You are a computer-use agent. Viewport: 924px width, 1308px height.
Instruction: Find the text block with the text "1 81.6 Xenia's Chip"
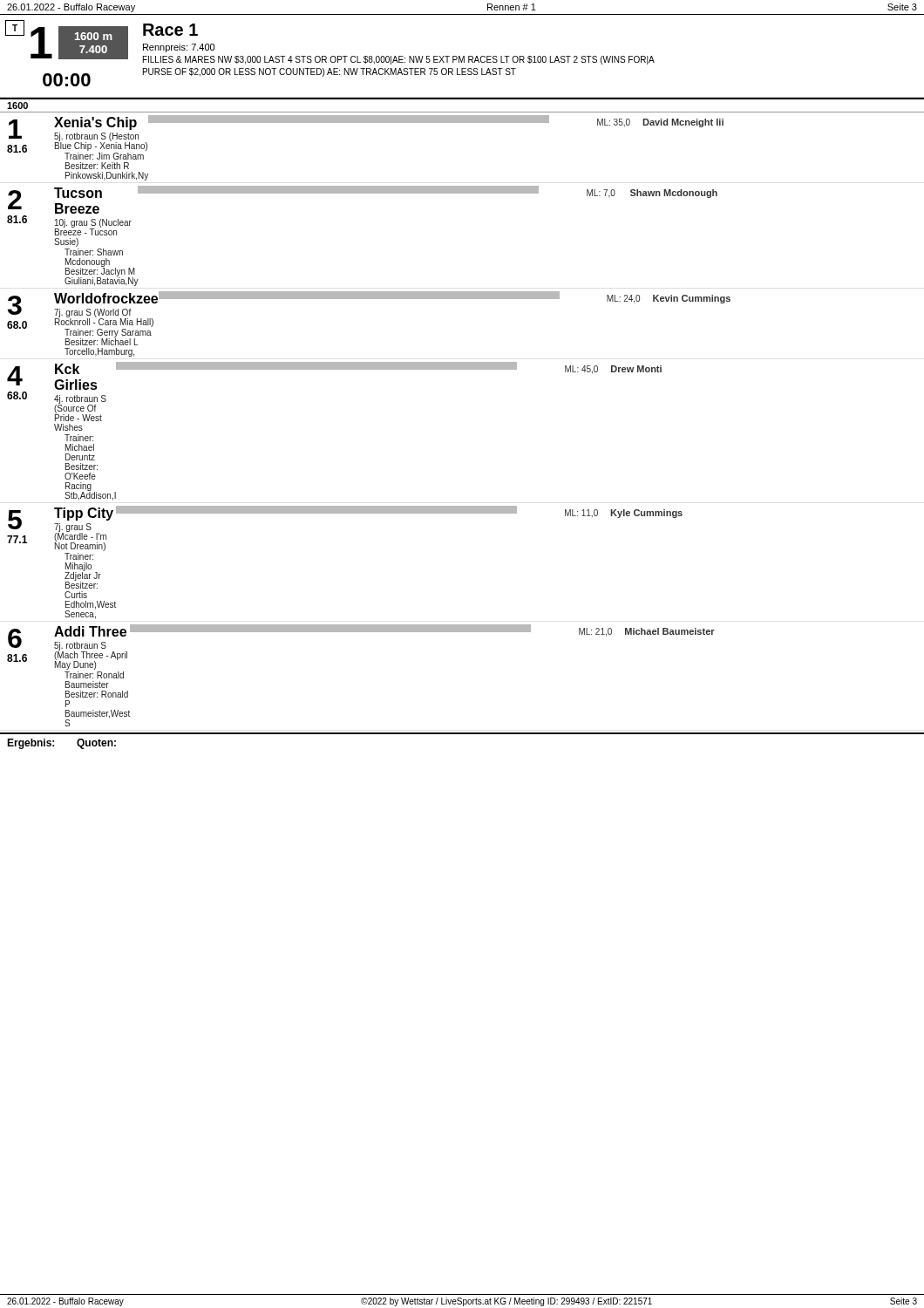click(97, 137)
